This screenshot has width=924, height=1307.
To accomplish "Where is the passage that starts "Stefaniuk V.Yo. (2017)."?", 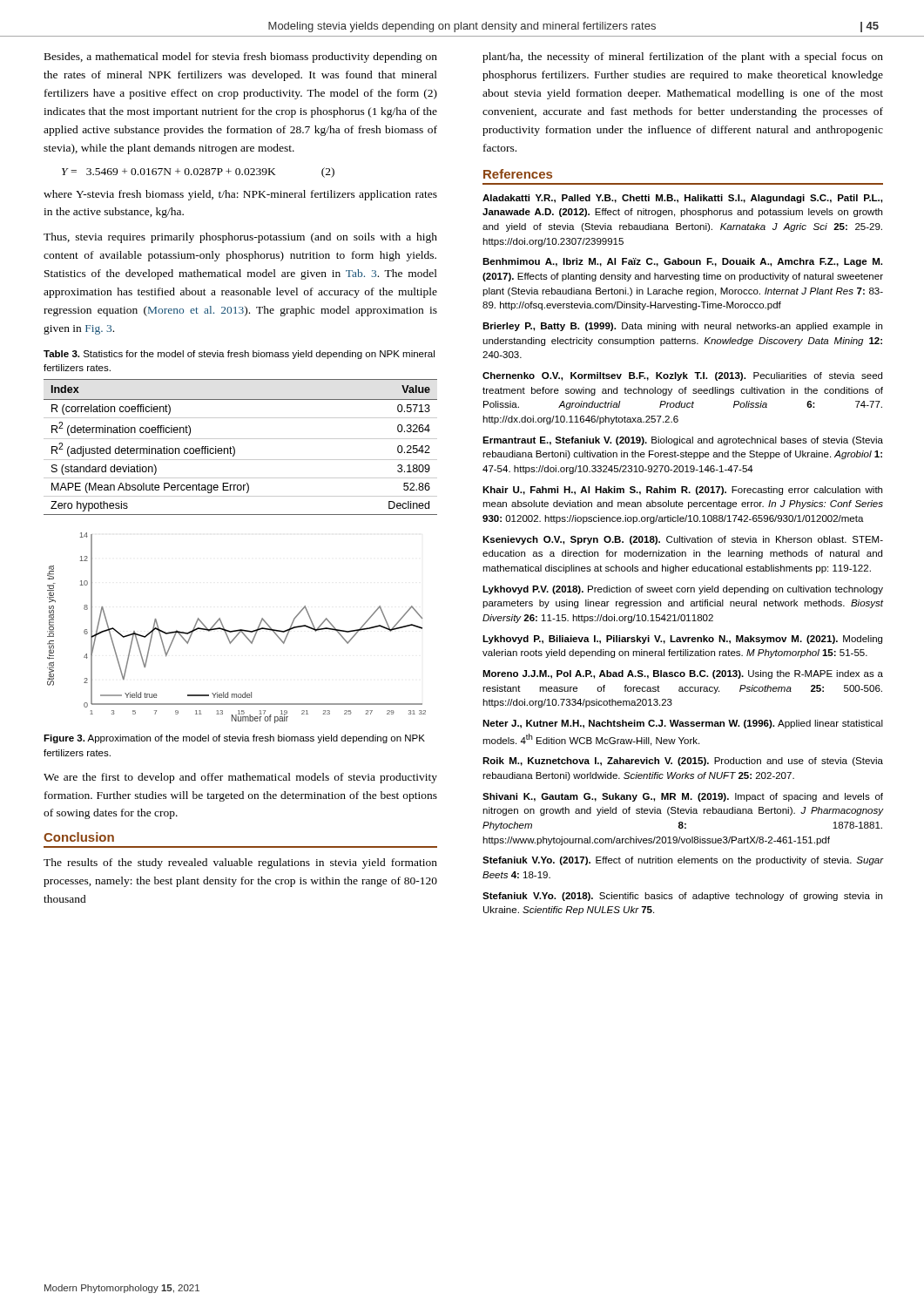I will 683,868.
